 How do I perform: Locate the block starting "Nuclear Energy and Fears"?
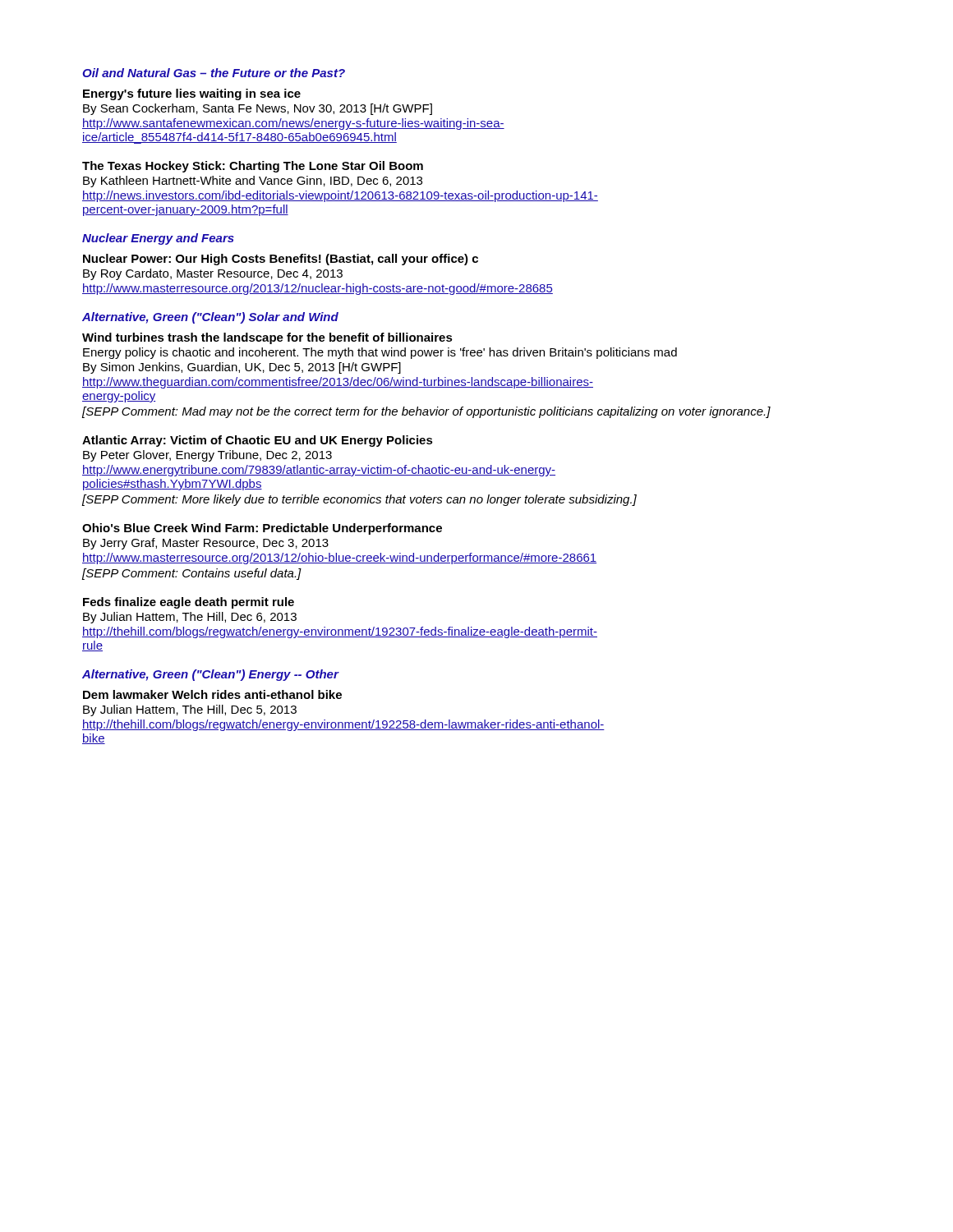tap(158, 238)
